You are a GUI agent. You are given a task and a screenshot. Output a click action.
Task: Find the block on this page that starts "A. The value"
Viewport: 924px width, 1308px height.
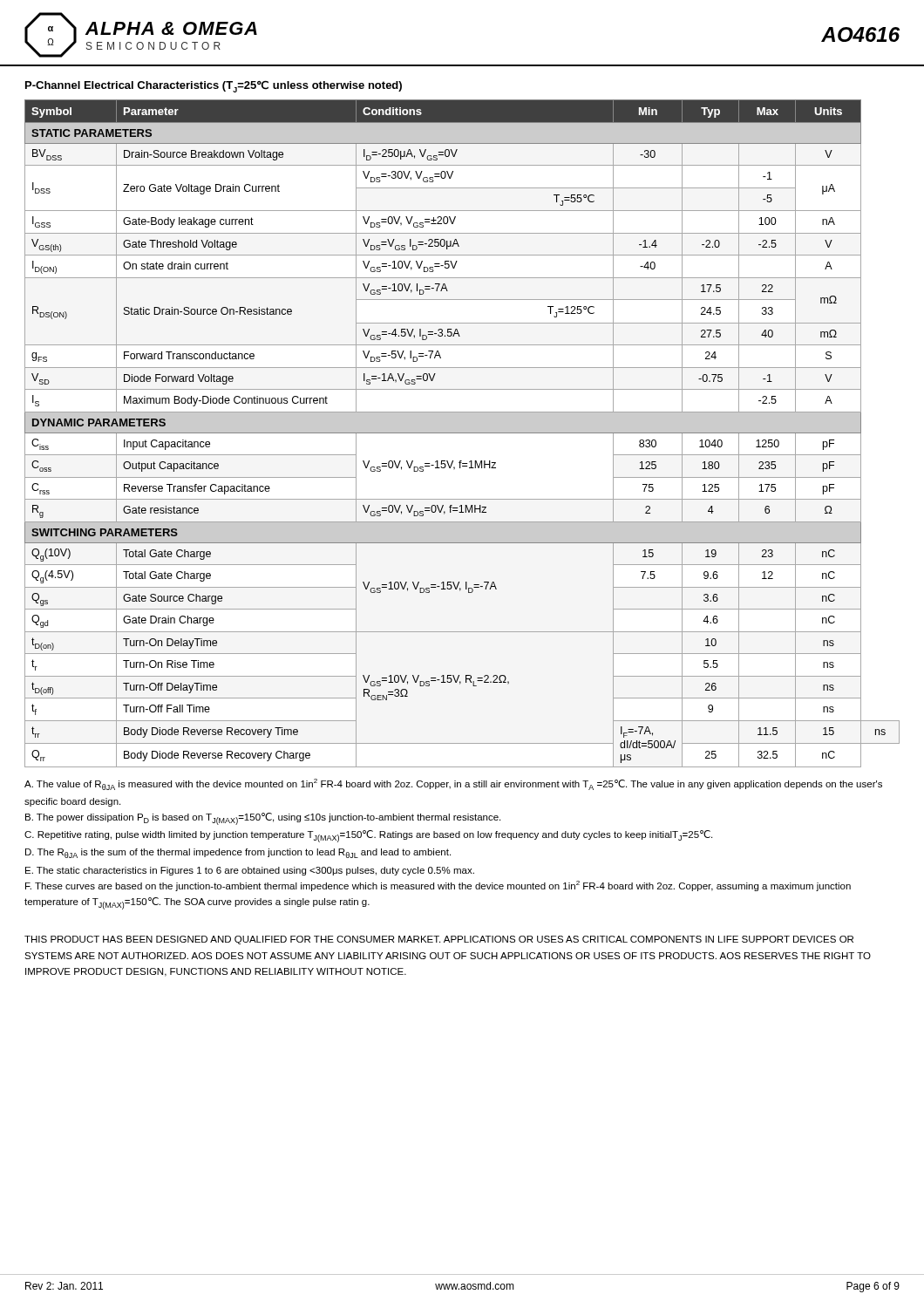pyautogui.click(x=462, y=843)
